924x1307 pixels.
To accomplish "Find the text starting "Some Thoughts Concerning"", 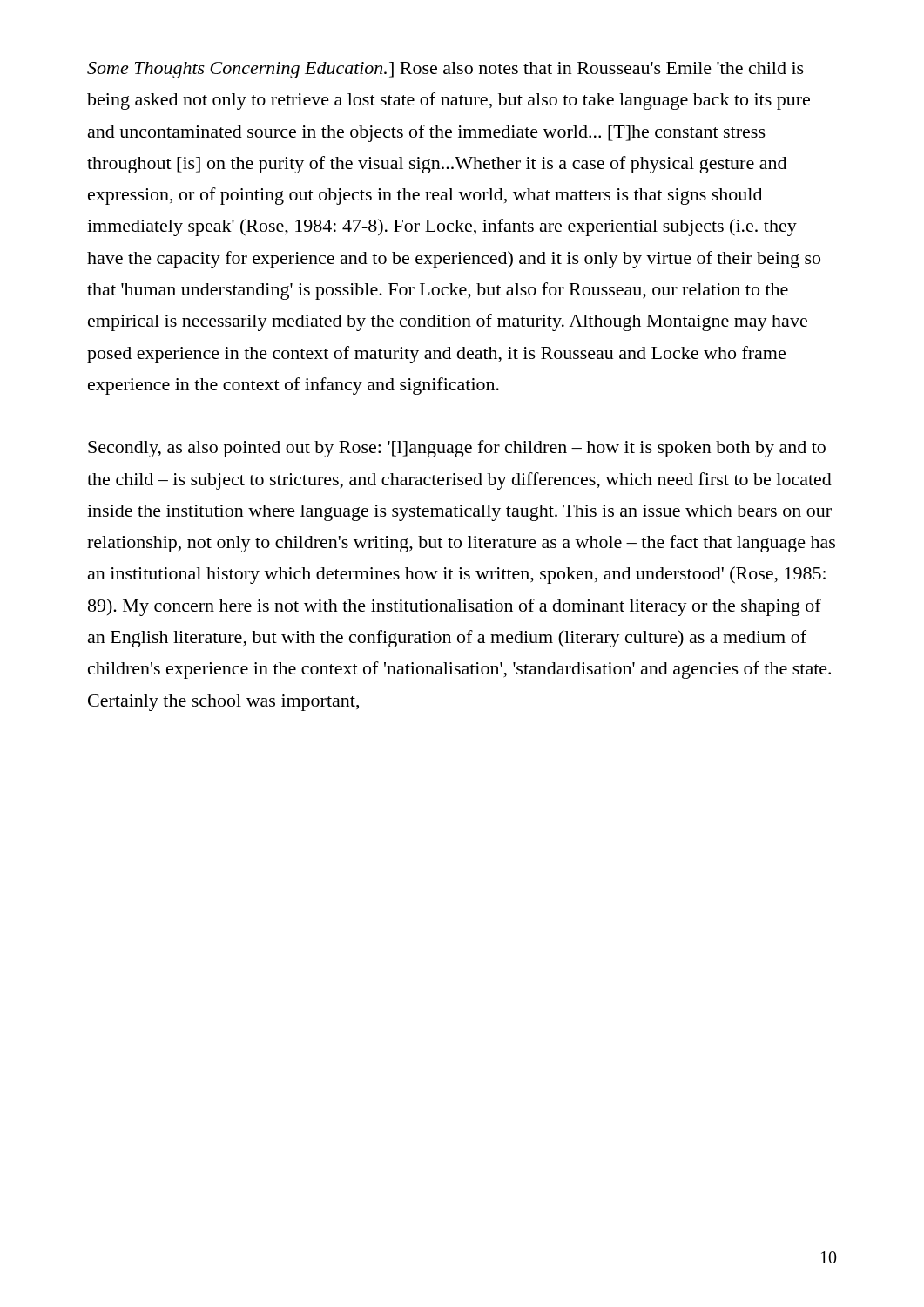I will point(454,226).
